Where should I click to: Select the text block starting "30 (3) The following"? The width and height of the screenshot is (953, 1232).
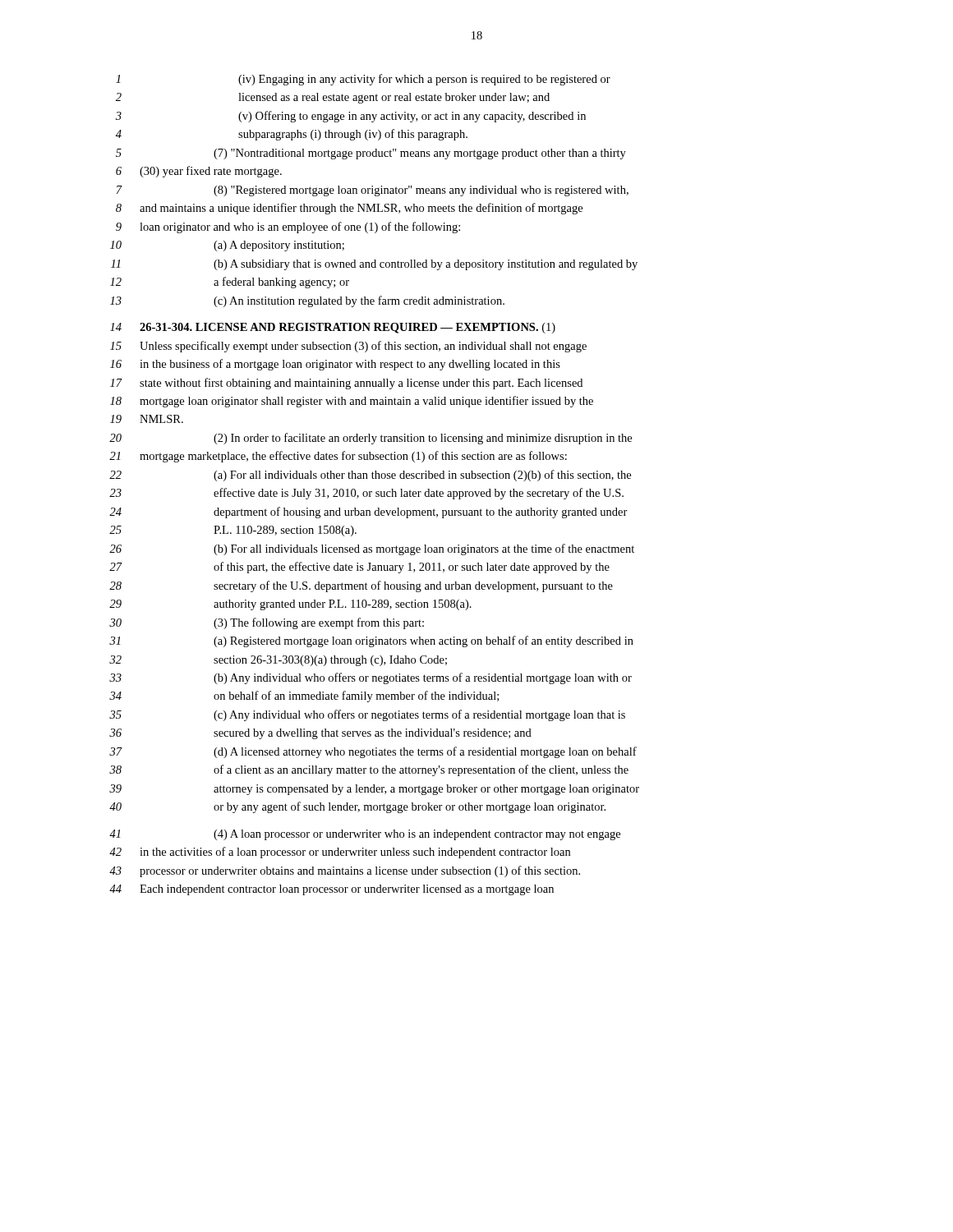point(267,623)
